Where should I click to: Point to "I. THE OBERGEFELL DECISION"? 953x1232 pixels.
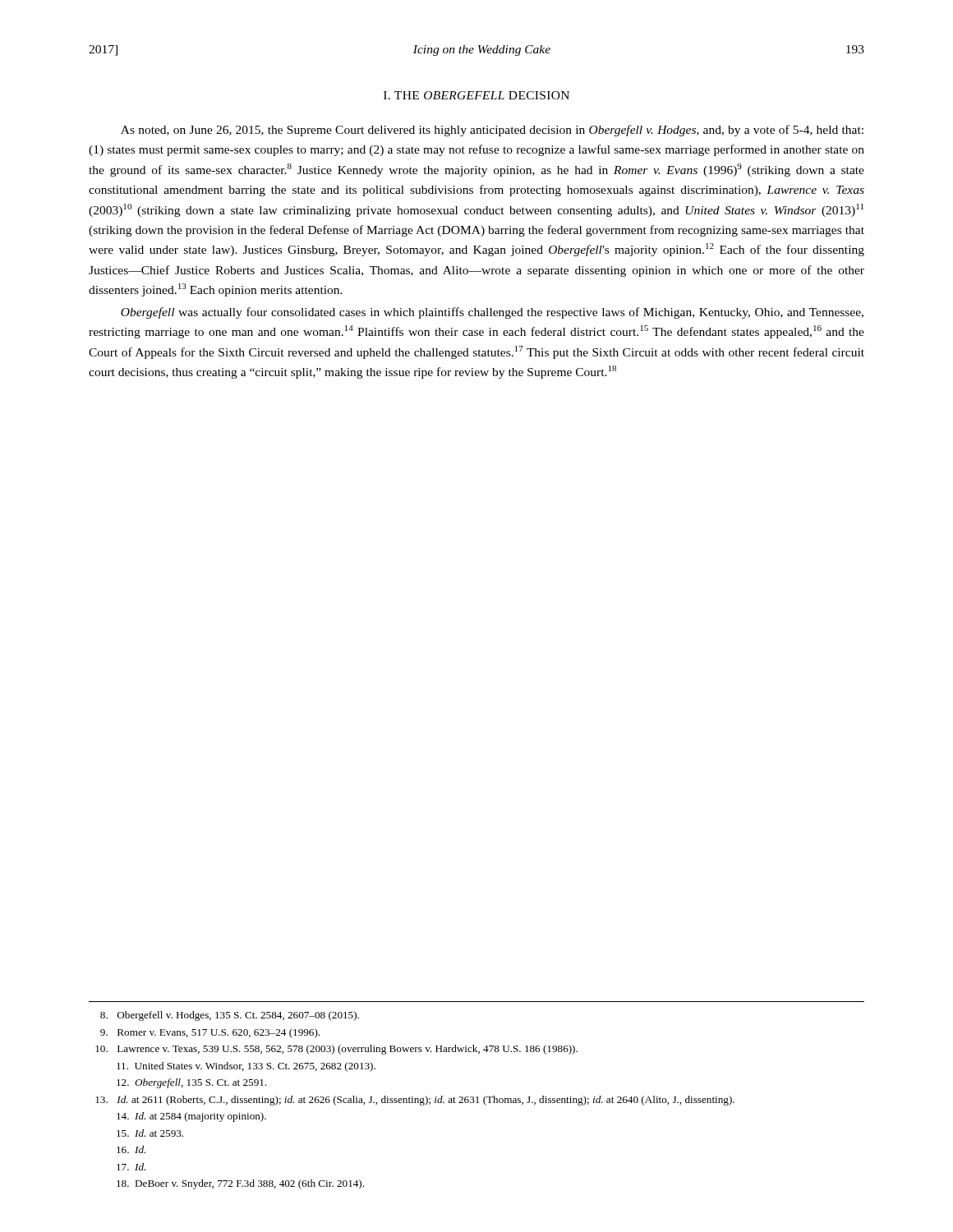click(x=476, y=95)
